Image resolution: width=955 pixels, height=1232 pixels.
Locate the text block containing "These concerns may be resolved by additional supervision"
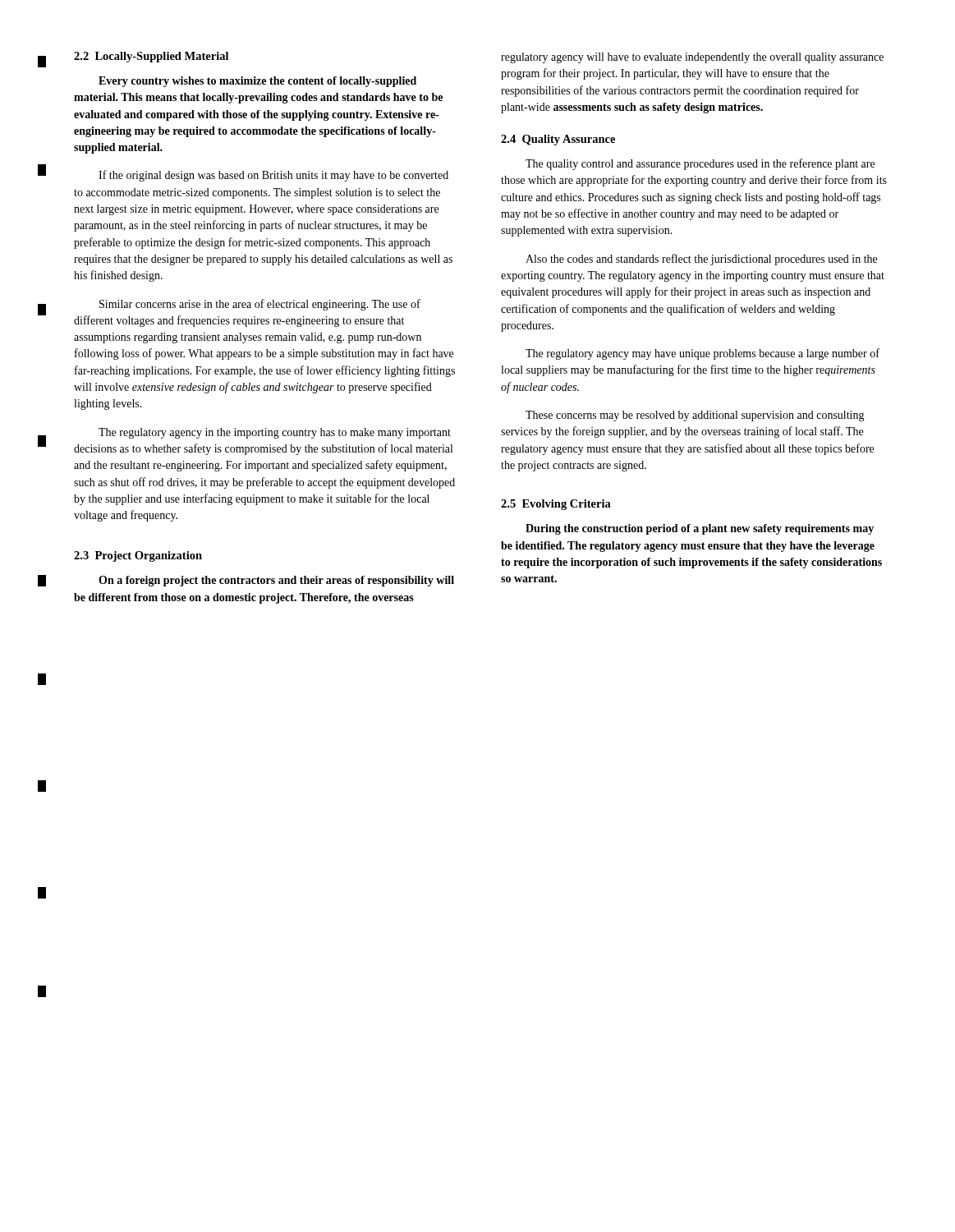[694, 441]
